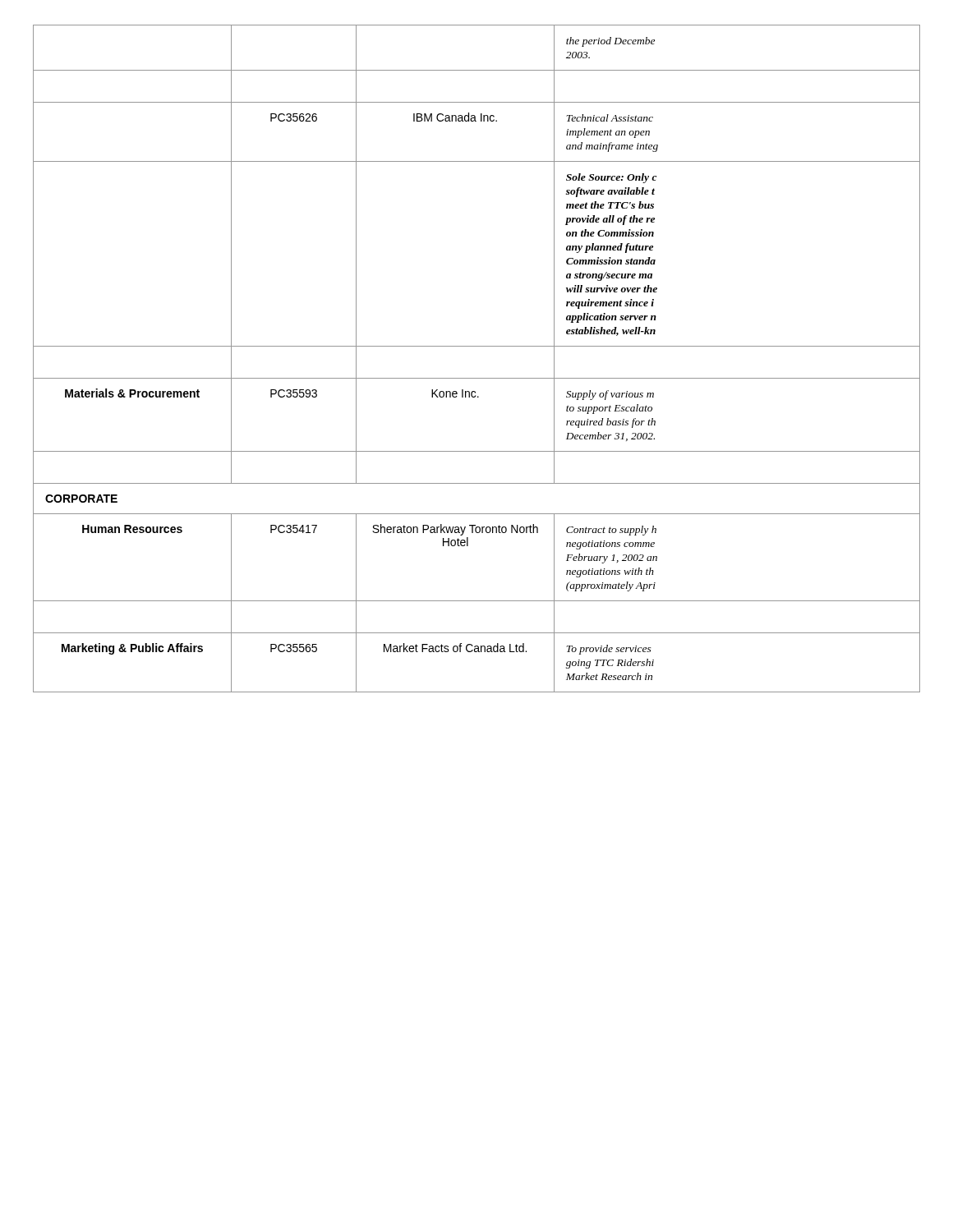The image size is (953, 1232).
Task: Locate the table with the text "Human Resources"
Action: [476, 359]
